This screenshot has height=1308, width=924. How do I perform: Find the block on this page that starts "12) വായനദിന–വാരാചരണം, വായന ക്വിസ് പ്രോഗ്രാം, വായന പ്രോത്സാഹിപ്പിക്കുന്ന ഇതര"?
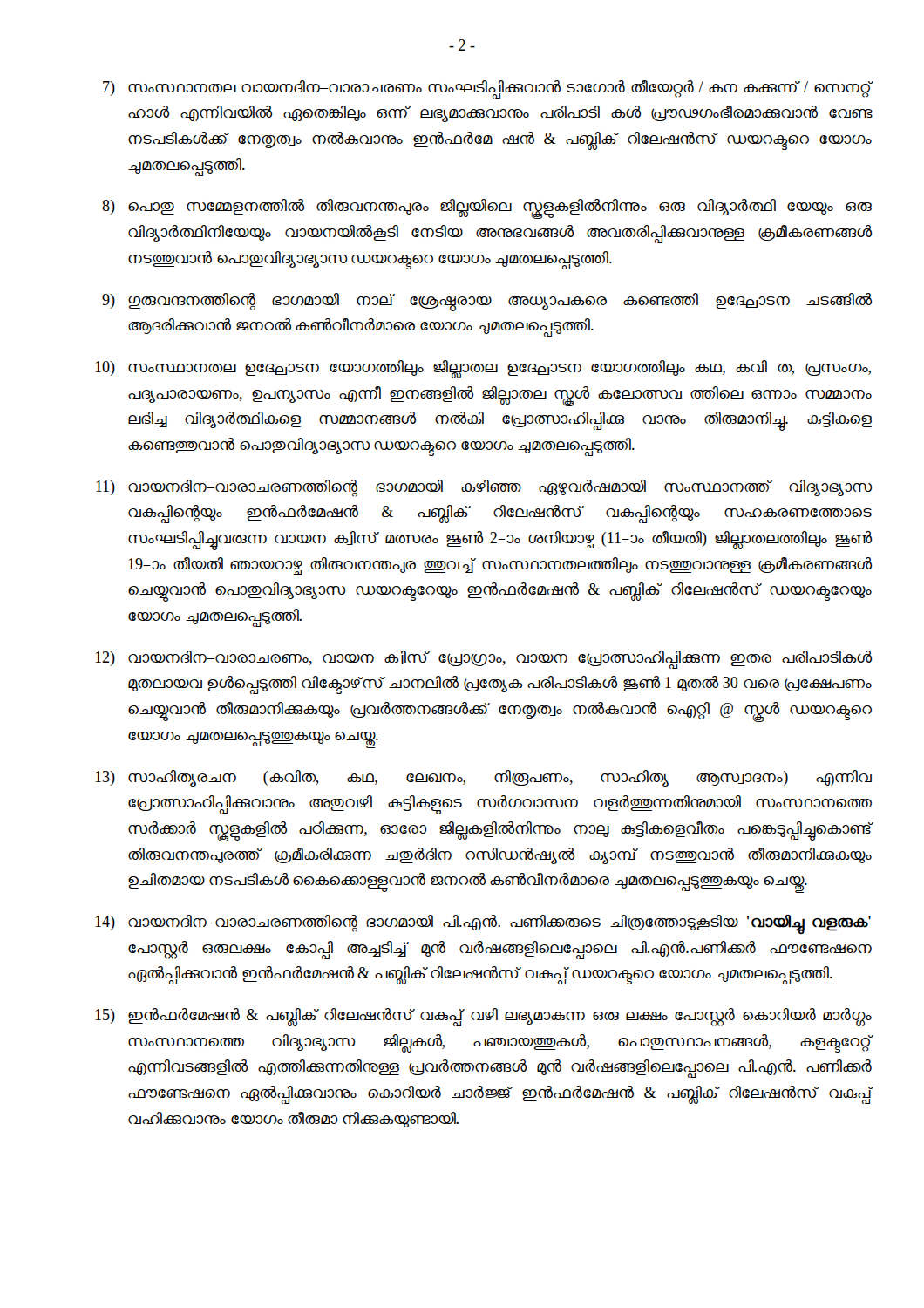471,697
